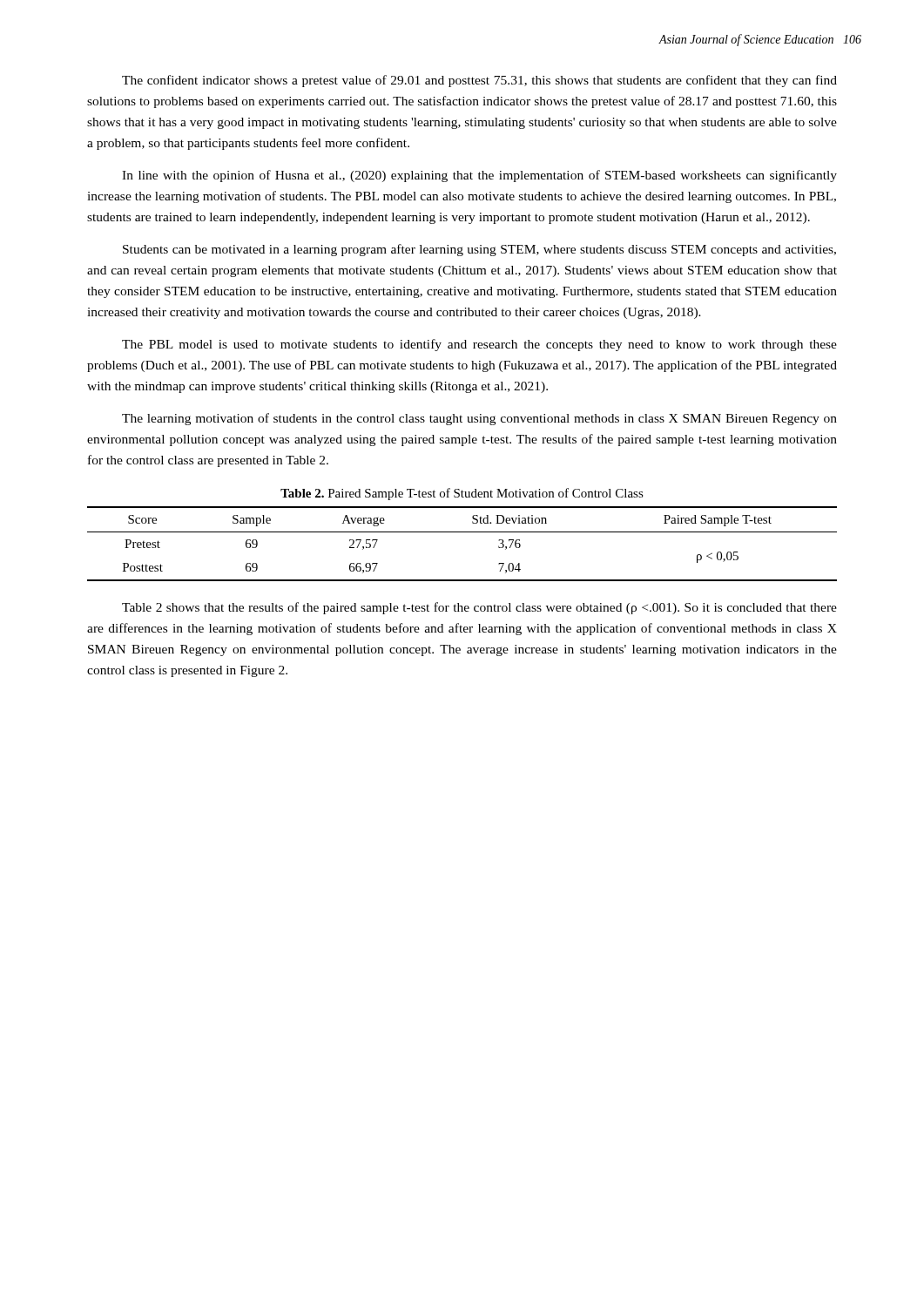Select the text block with the text "Table 2 shows that"
Image resolution: width=924 pixels, height=1307 pixels.
[462, 639]
